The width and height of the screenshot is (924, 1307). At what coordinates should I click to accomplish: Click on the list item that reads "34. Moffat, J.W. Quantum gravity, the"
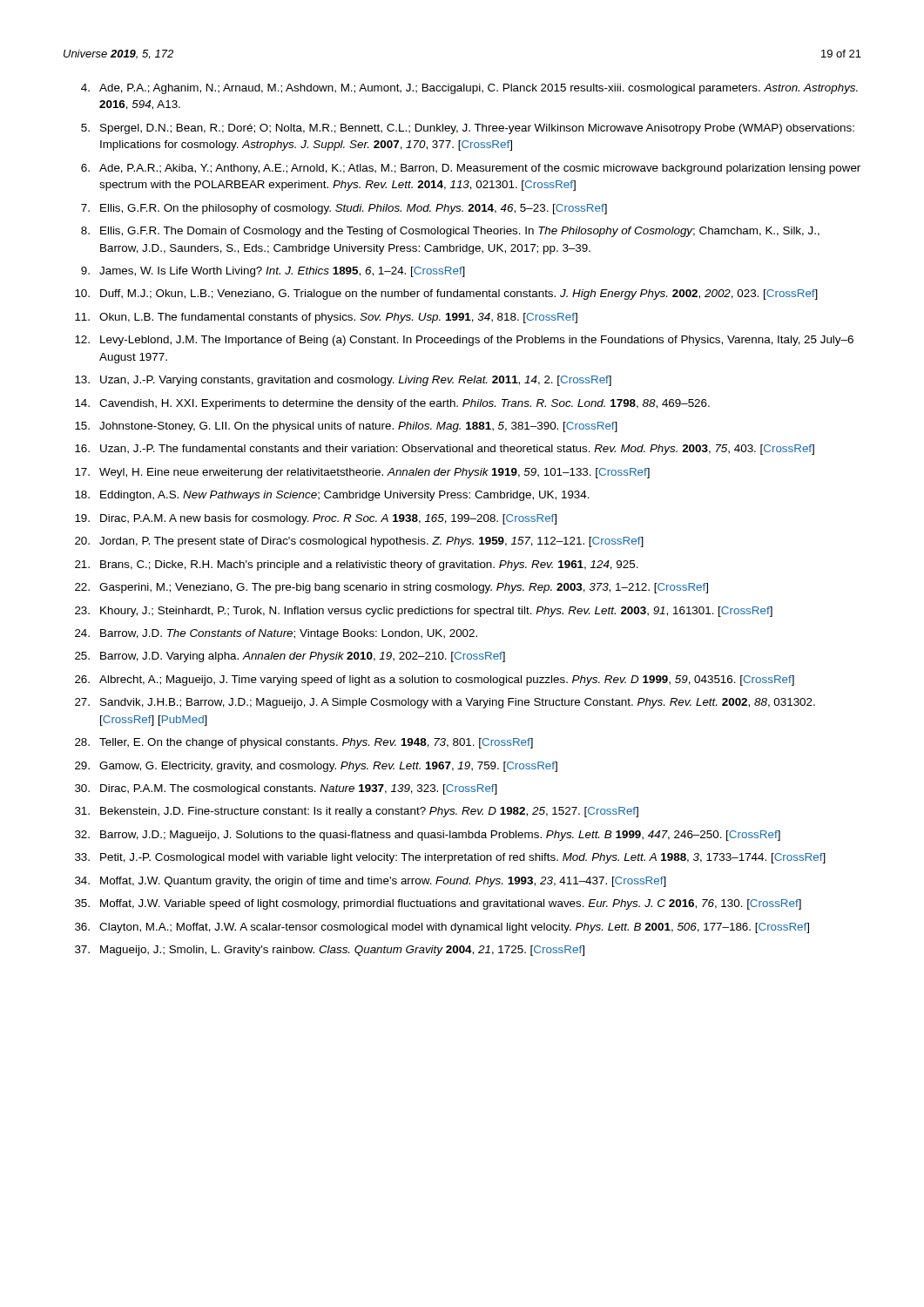click(x=462, y=880)
